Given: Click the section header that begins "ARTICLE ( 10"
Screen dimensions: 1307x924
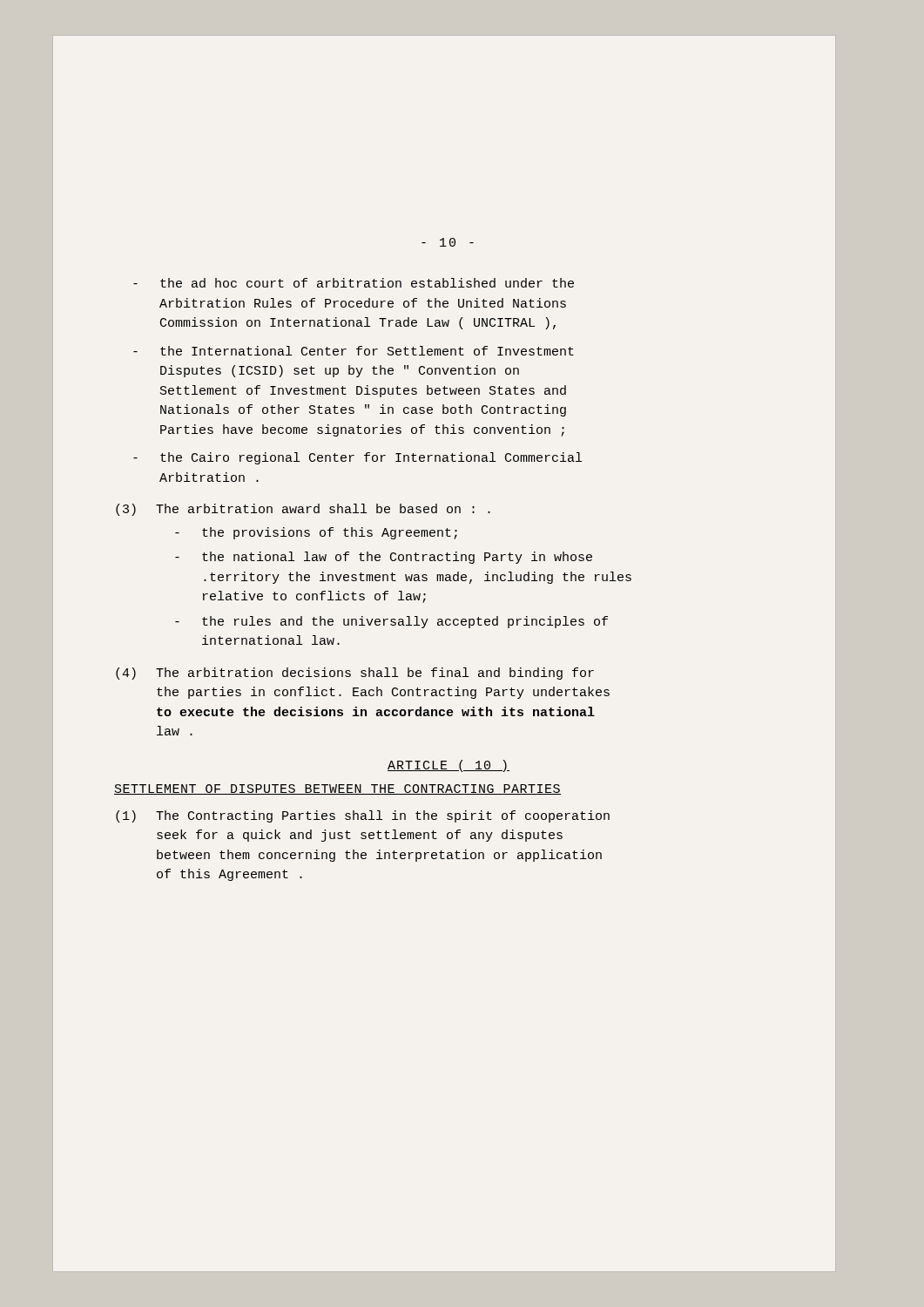Looking at the screenshot, I should [449, 766].
